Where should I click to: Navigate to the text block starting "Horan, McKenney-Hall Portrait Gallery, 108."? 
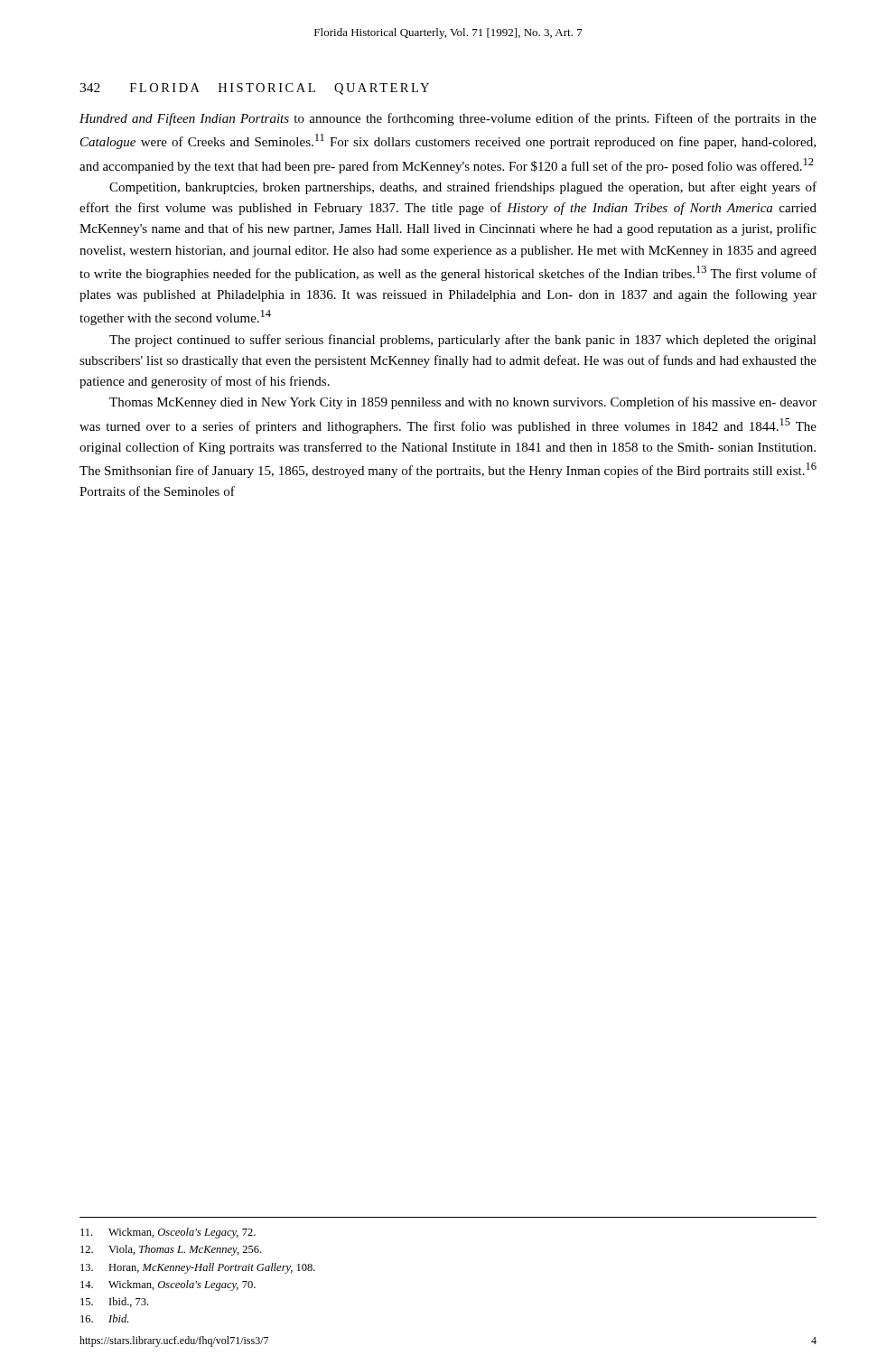(198, 1267)
